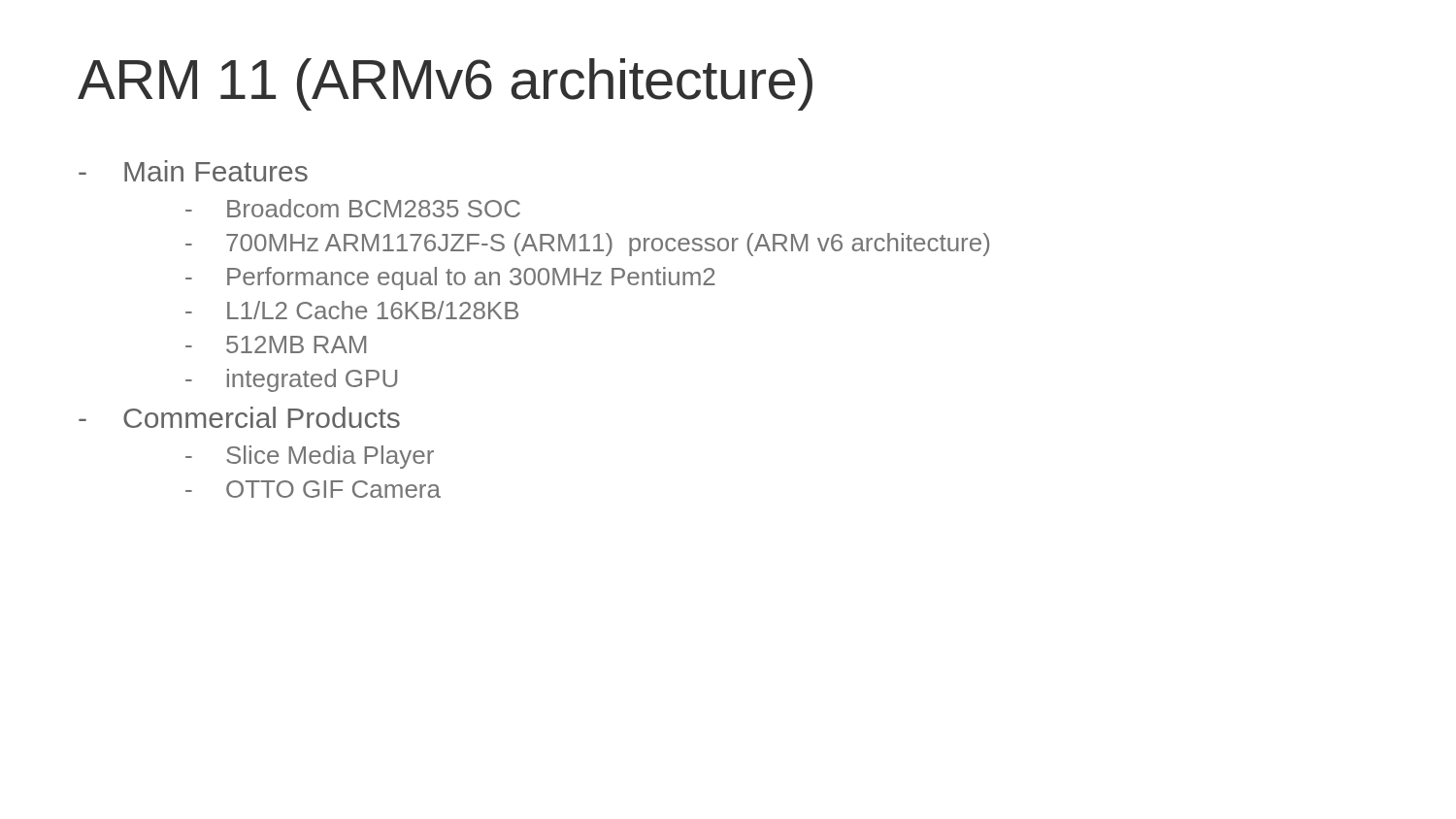Point to "- Commercial Products"
This screenshot has width=1456, height=819.
(239, 418)
